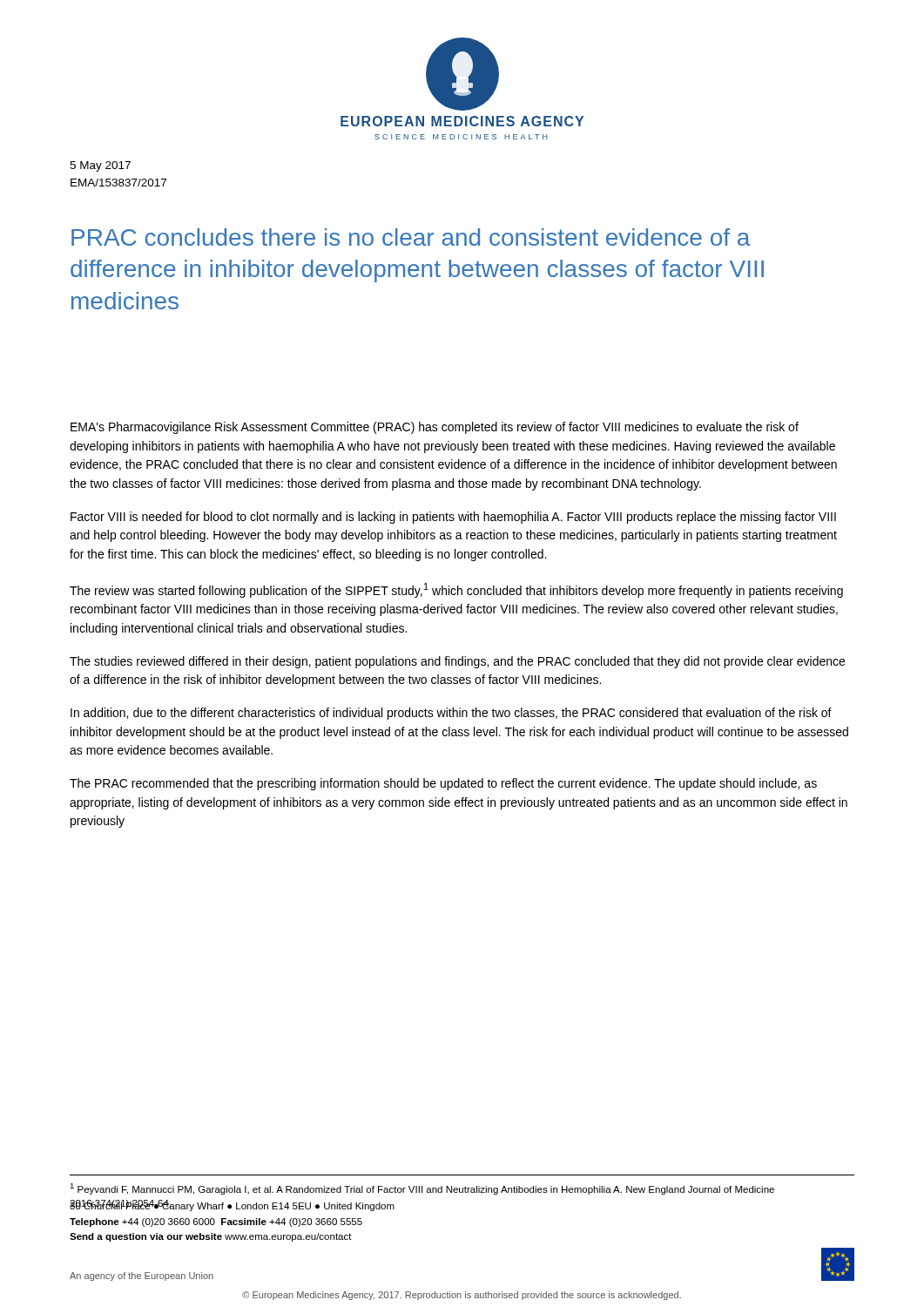The image size is (924, 1307).
Task: Click on the text block that says "The review was started following"
Action: (x=462, y=608)
